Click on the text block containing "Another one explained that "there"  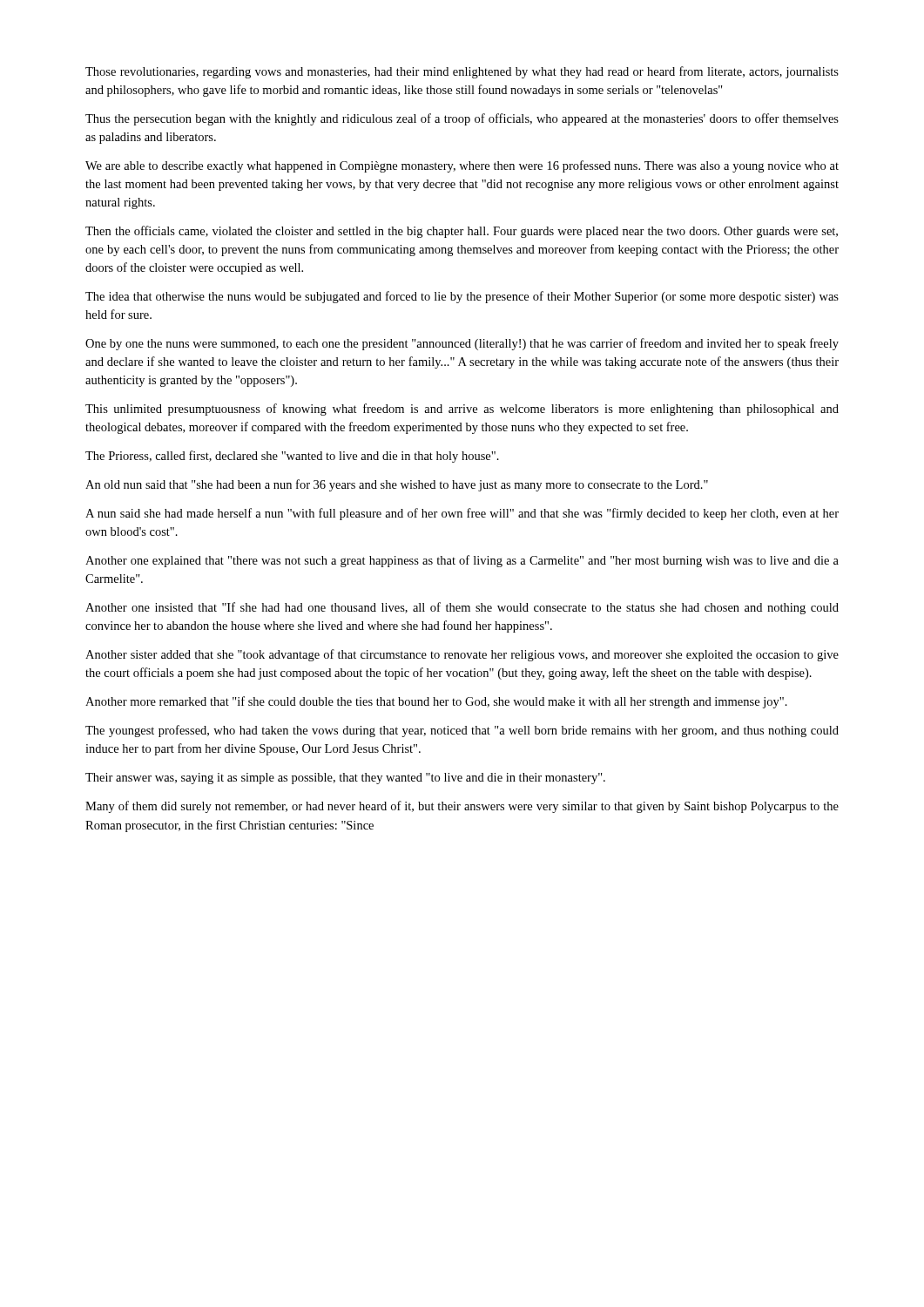462,570
